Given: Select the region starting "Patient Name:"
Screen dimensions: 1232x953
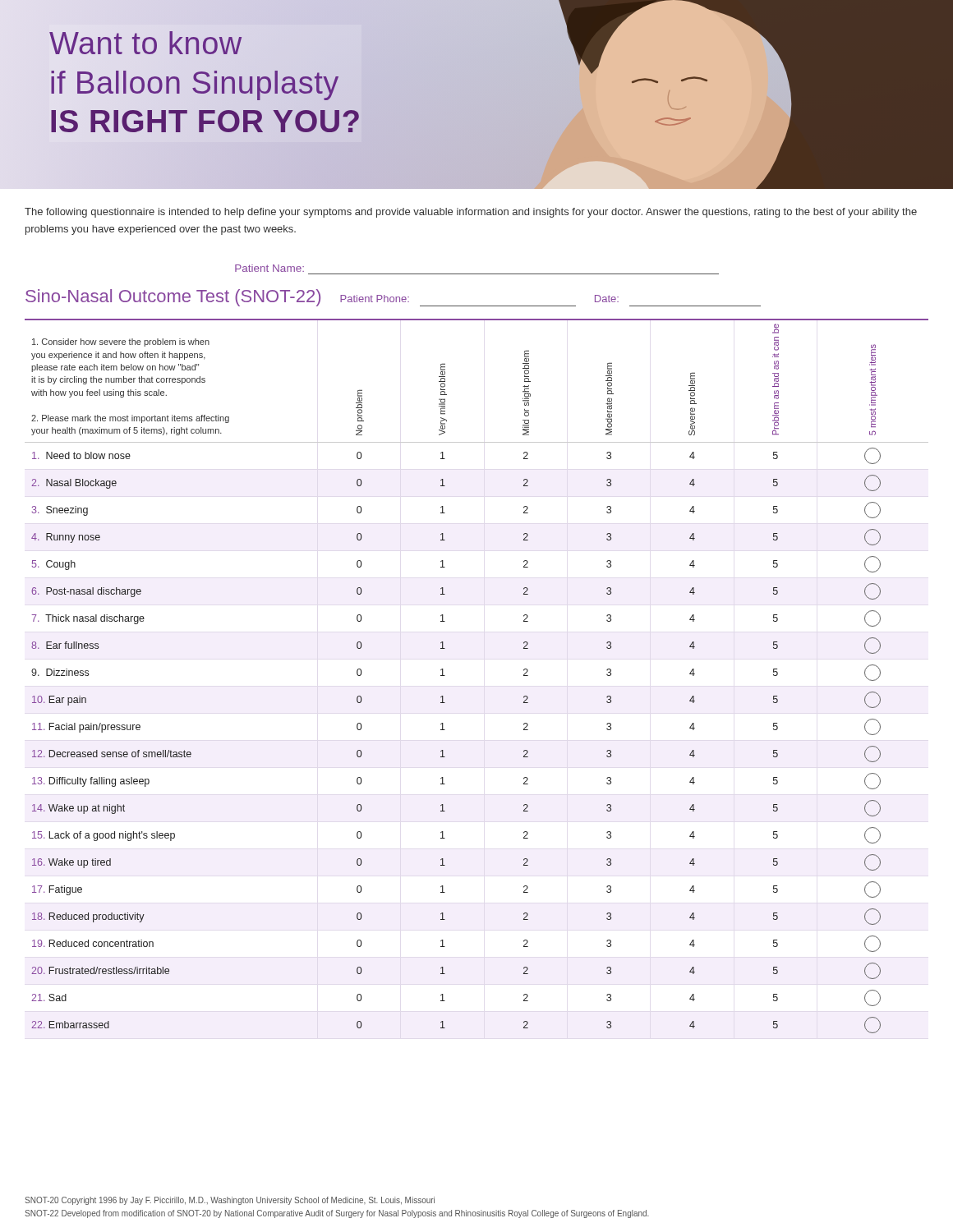Looking at the screenshot, I should tap(476, 268).
